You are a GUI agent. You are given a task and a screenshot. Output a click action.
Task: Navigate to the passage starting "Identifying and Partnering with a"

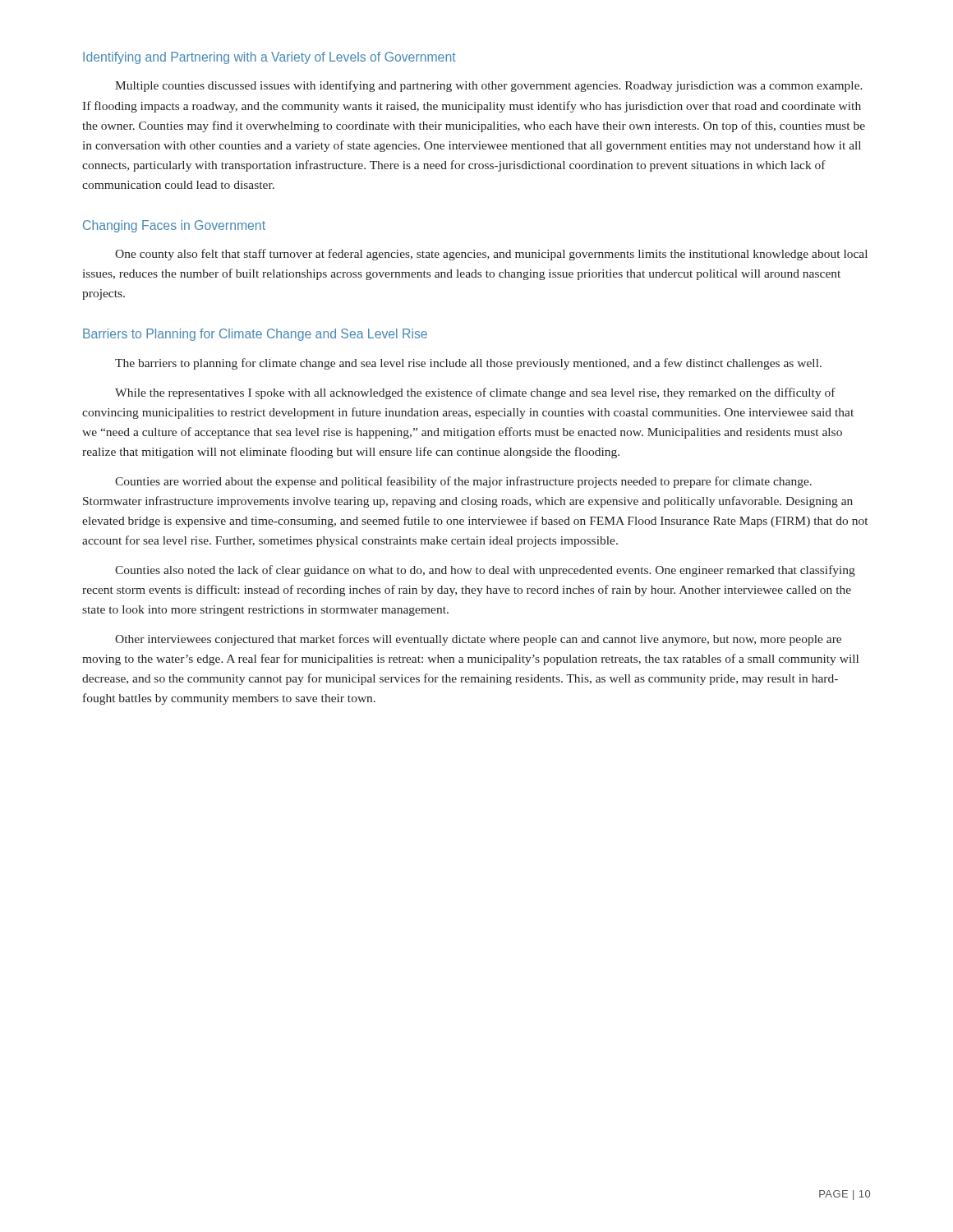point(269,58)
